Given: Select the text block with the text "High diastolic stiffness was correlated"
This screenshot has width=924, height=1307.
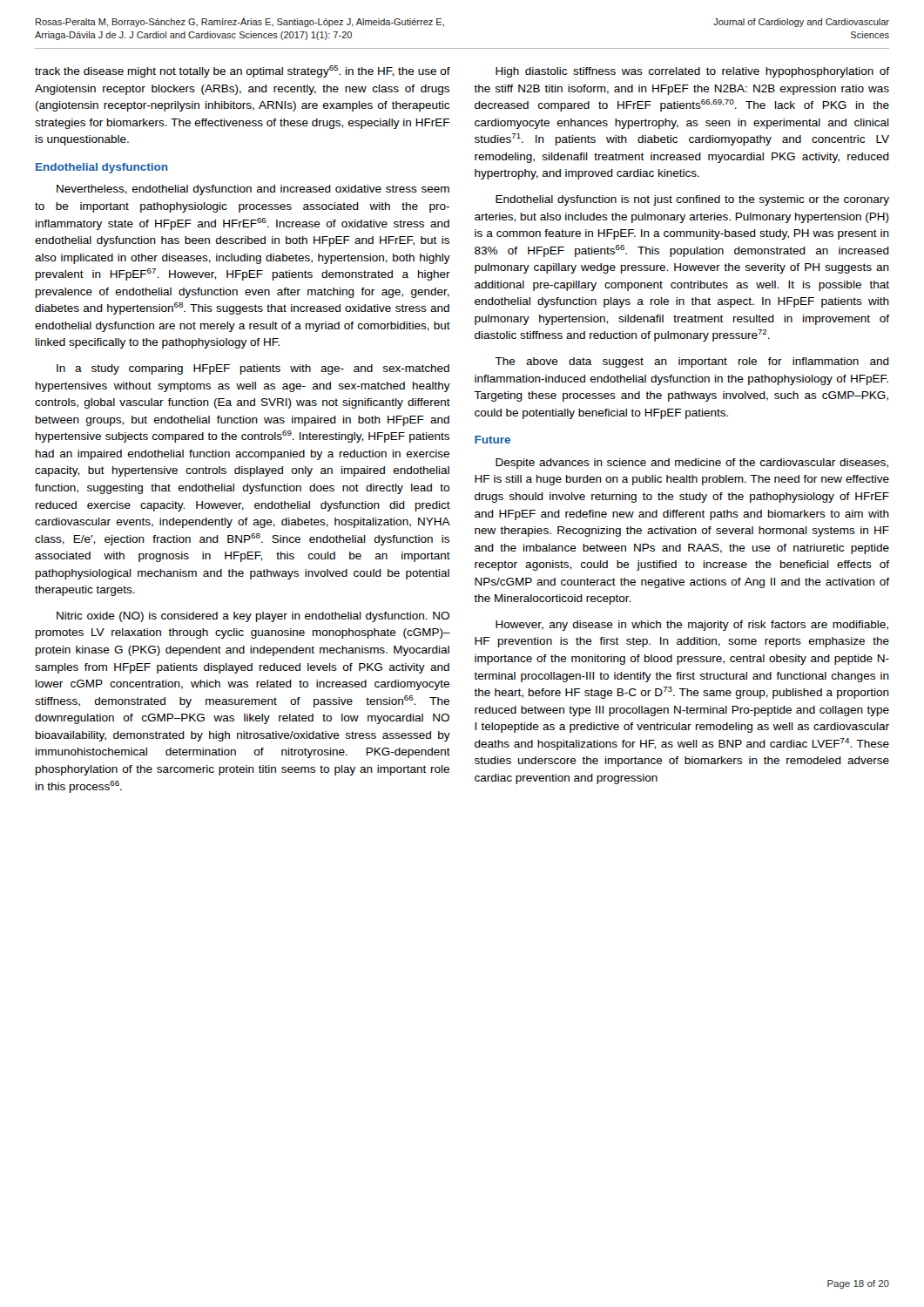Looking at the screenshot, I should coord(682,122).
